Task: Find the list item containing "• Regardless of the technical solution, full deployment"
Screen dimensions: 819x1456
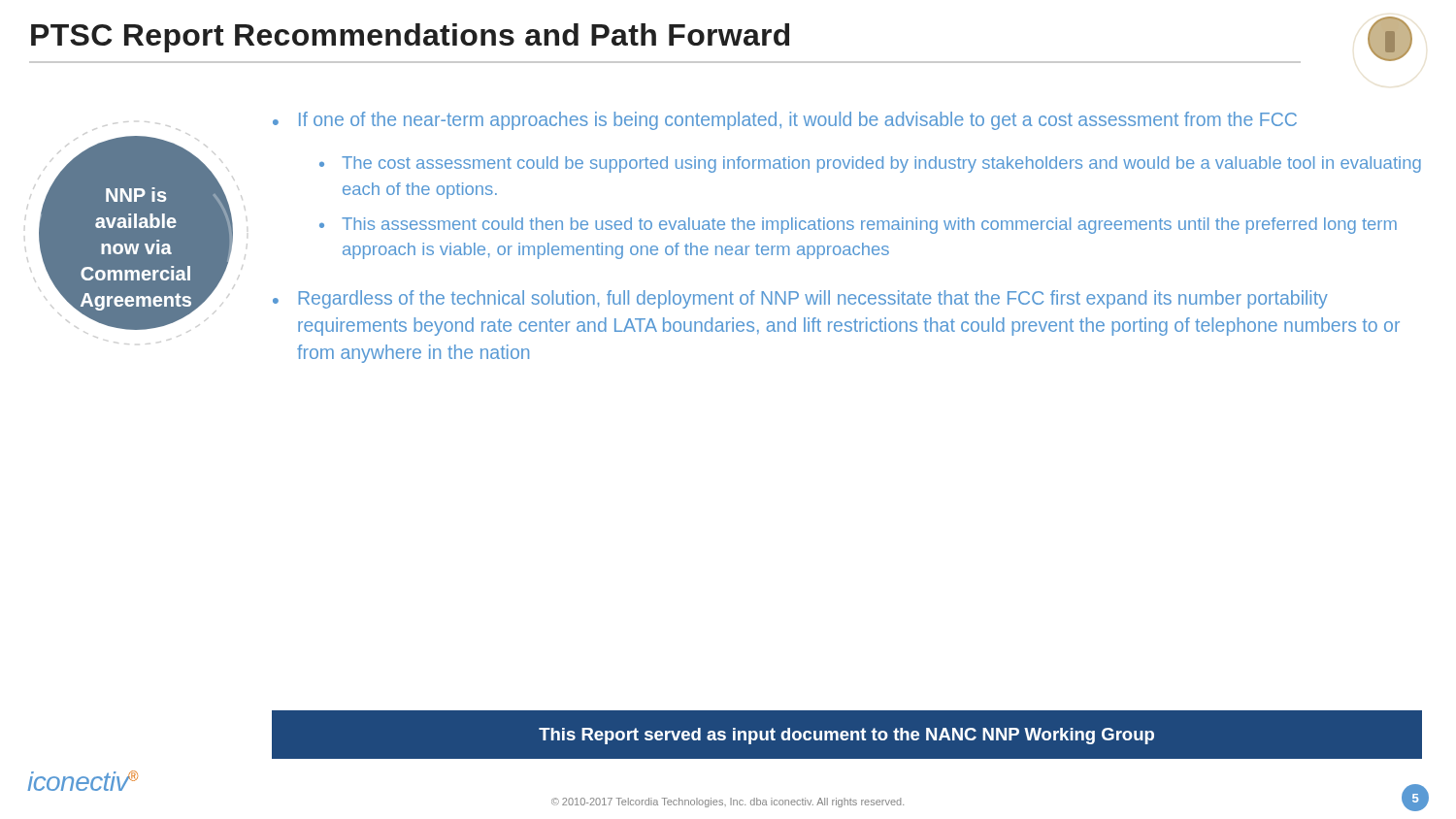Action: [847, 326]
